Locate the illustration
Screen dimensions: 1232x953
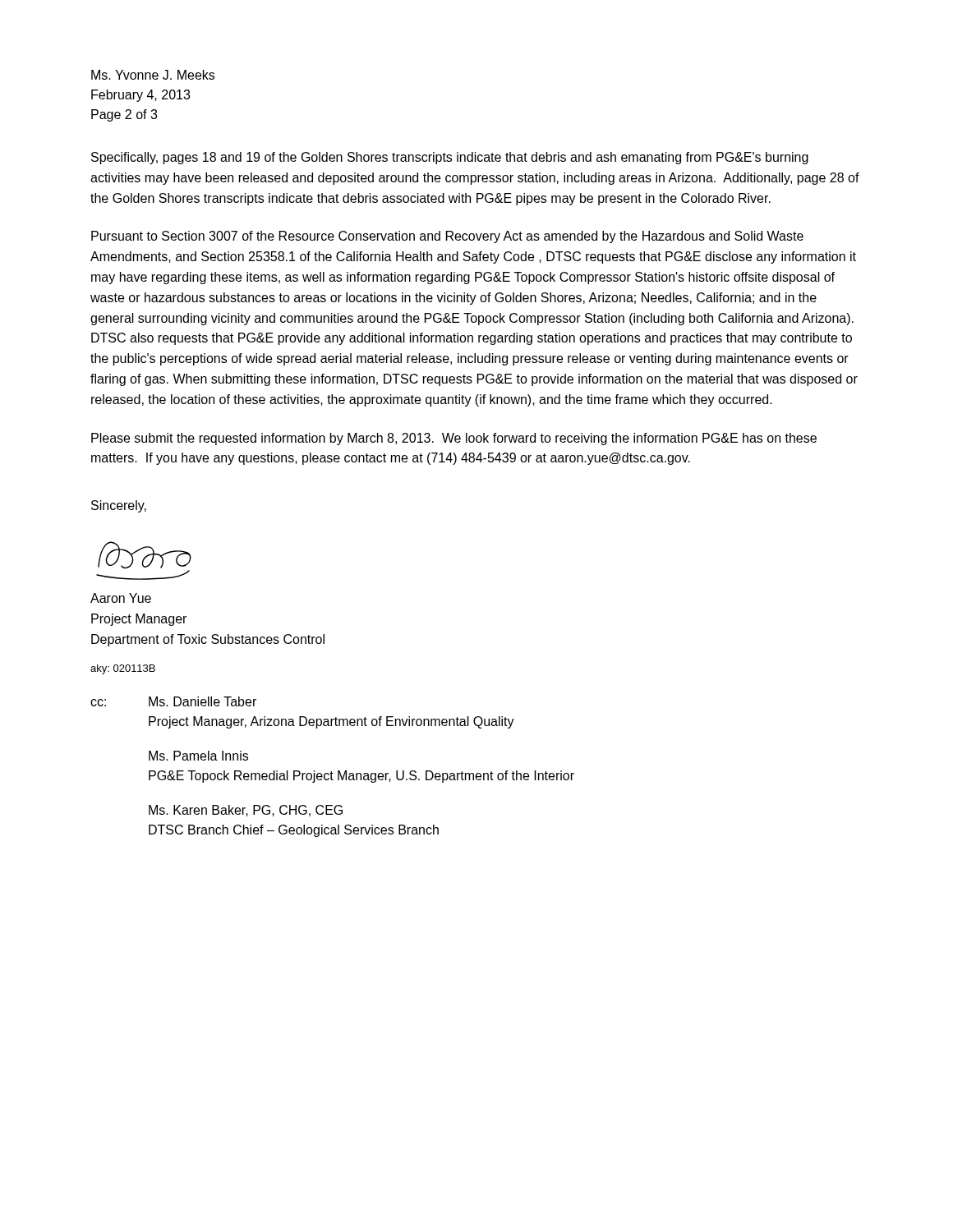pos(476,555)
